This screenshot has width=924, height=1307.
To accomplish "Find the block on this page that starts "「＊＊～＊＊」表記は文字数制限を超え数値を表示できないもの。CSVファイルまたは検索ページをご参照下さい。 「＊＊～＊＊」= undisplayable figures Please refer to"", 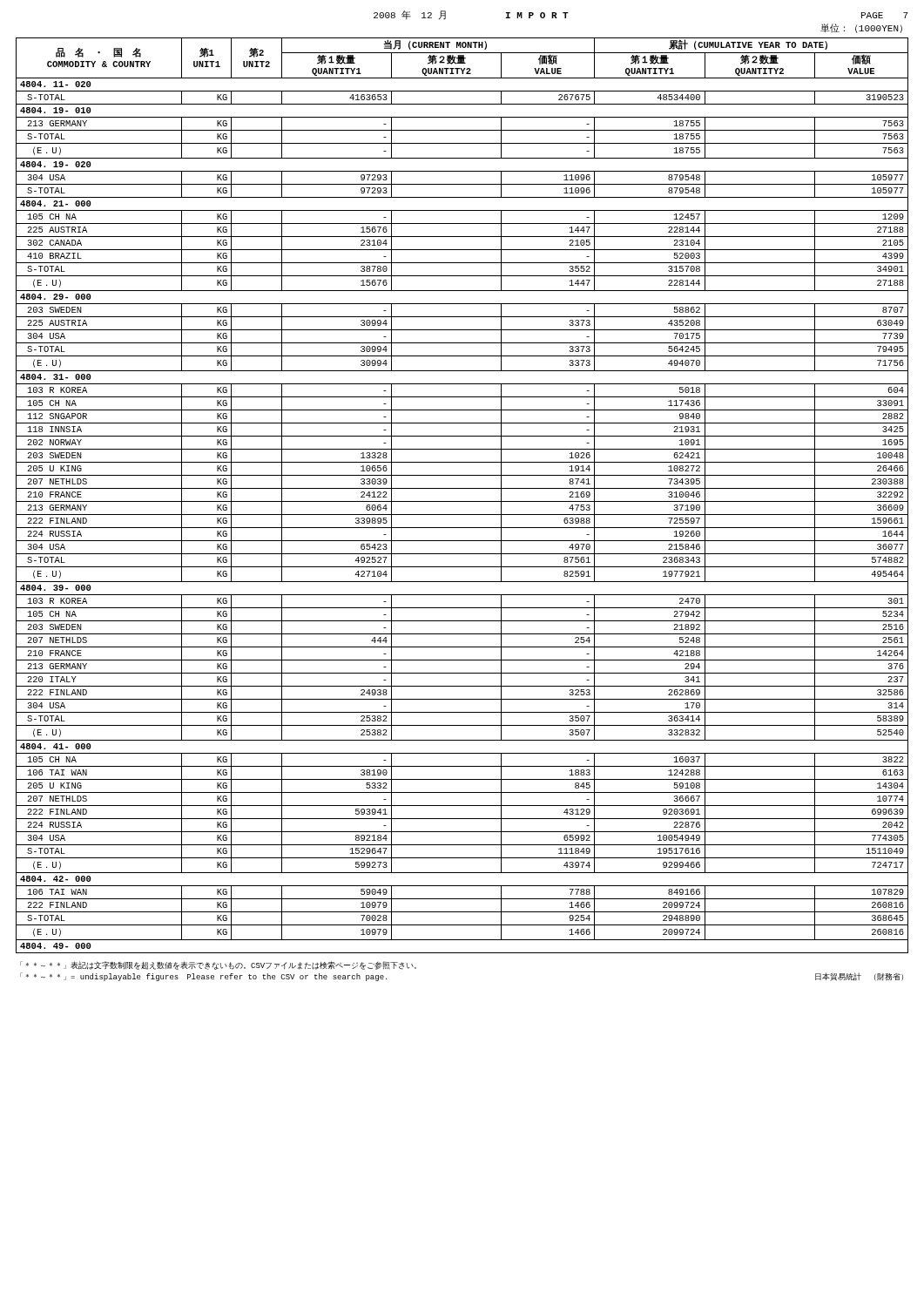I will point(218,966).
